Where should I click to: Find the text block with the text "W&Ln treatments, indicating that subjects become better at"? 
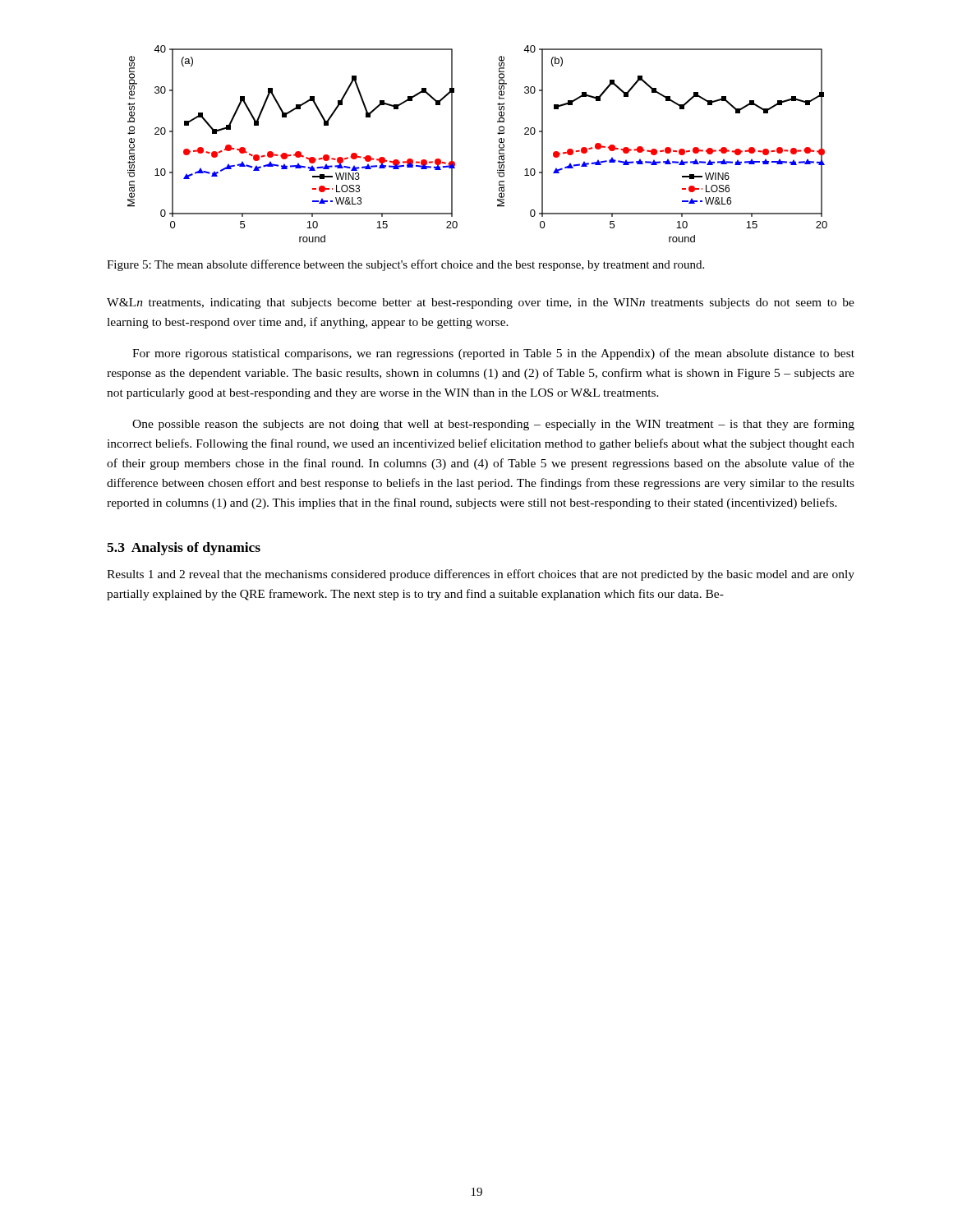(481, 312)
